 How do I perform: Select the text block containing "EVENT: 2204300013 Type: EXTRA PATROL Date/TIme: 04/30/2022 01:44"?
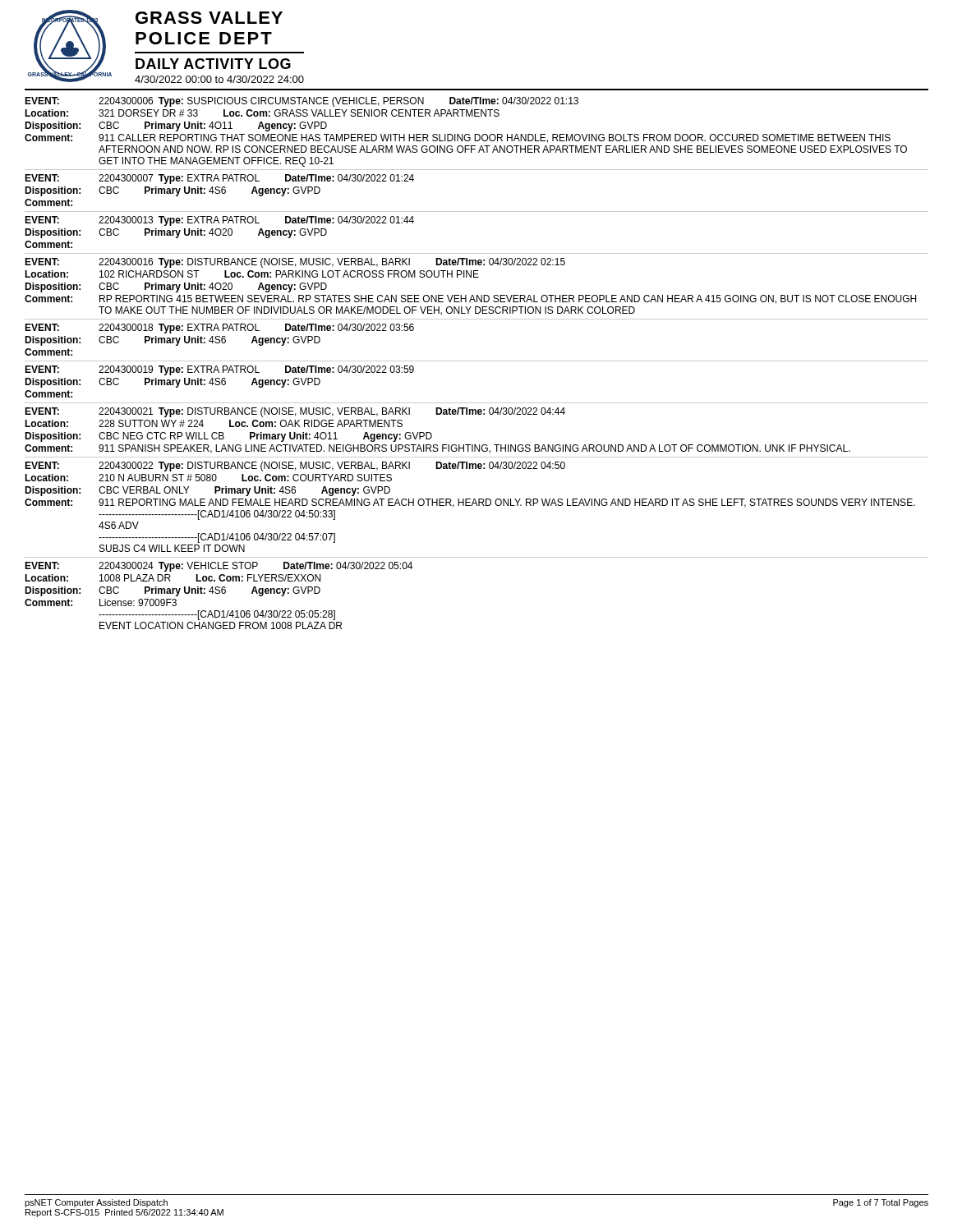coord(219,221)
